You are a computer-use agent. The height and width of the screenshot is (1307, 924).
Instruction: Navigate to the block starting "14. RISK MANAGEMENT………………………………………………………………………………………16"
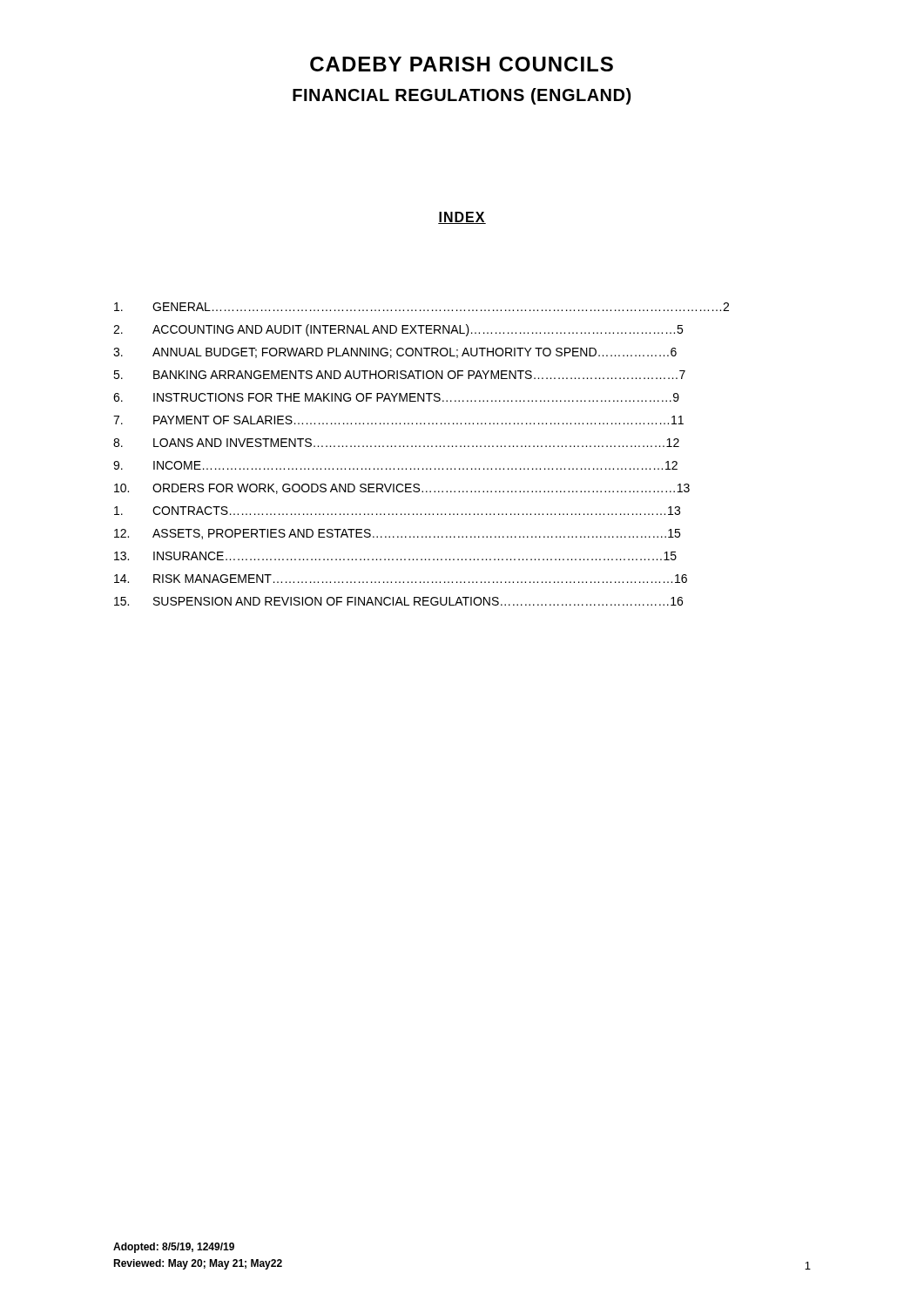point(462,579)
